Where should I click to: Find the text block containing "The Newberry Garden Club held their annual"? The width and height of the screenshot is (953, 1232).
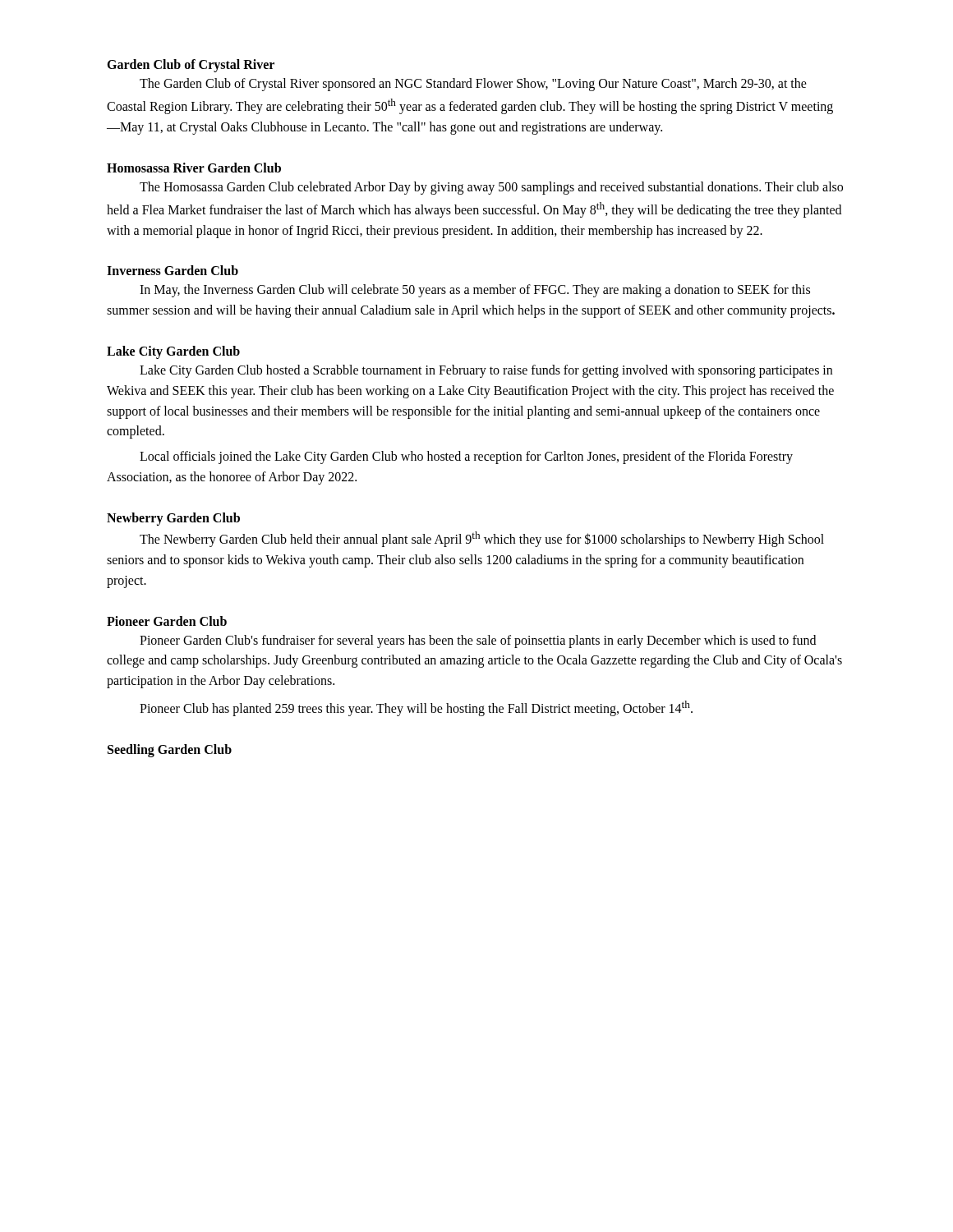coord(476,559)
